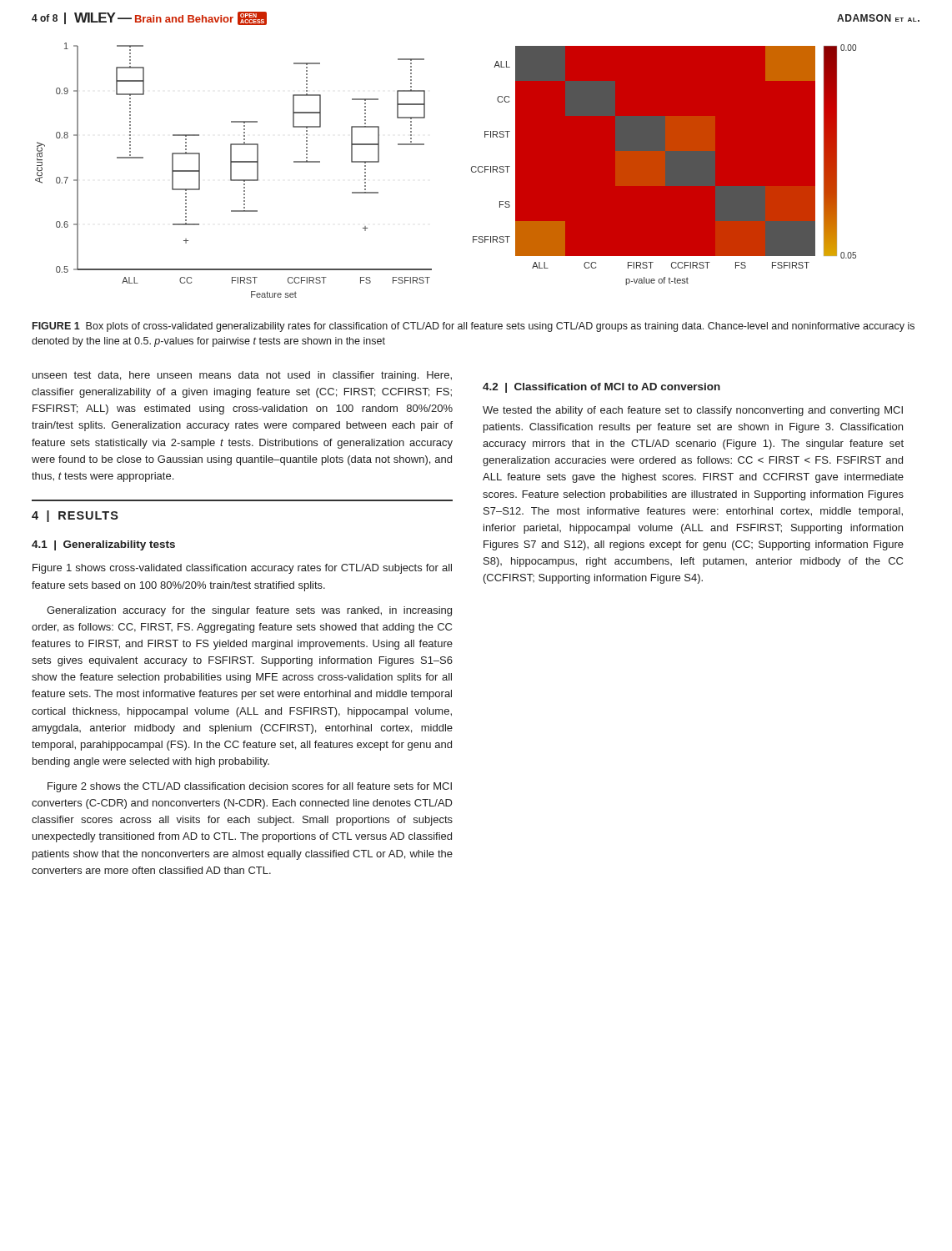The image size is (952, 1251).
Task: Click on the section header that reads "4.2 | Classification of MCI"
Action: click(602, 387)
